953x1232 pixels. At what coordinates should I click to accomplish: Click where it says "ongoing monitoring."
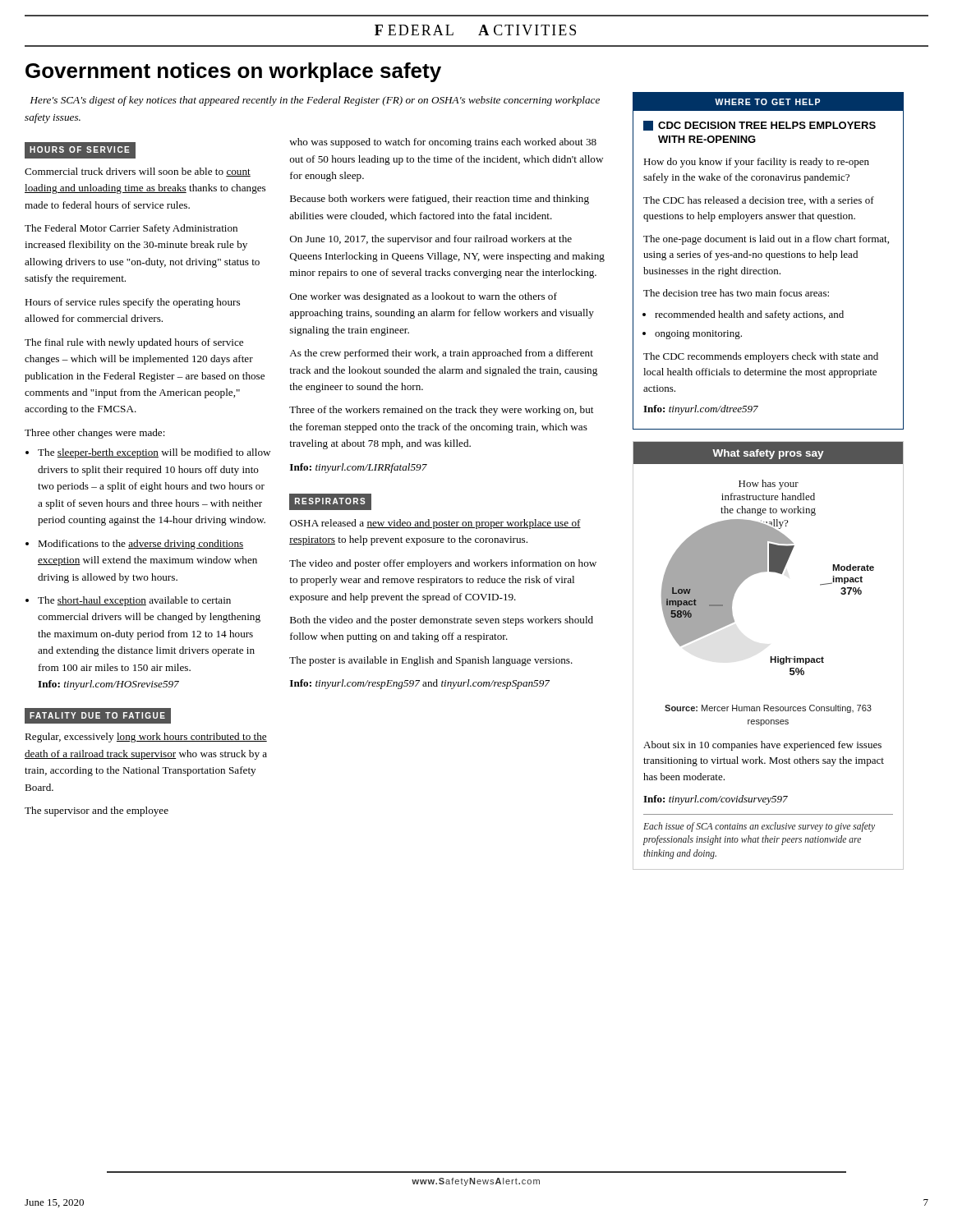[699, 333]
